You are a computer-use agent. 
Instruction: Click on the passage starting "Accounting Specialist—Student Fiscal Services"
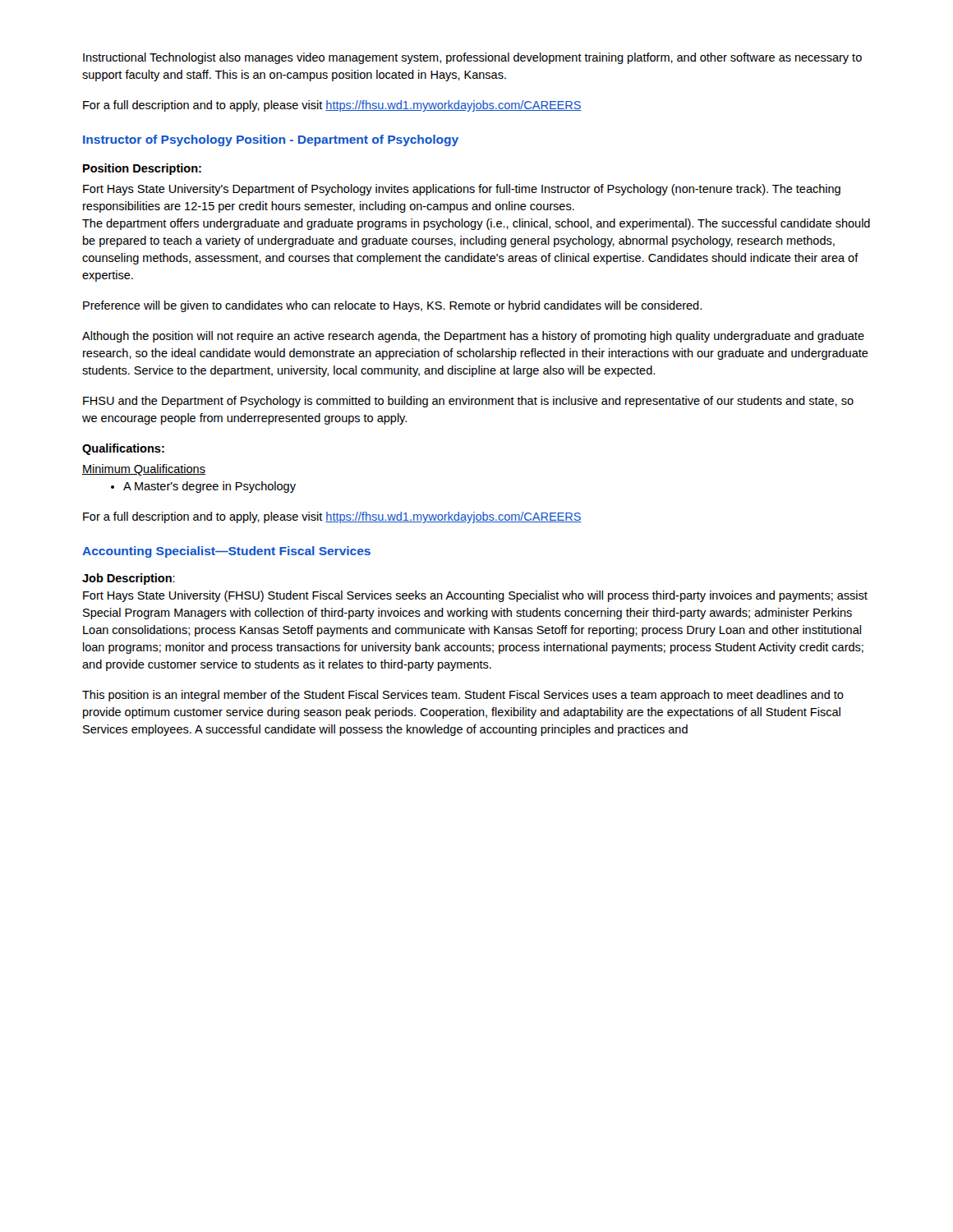[227, 551]
